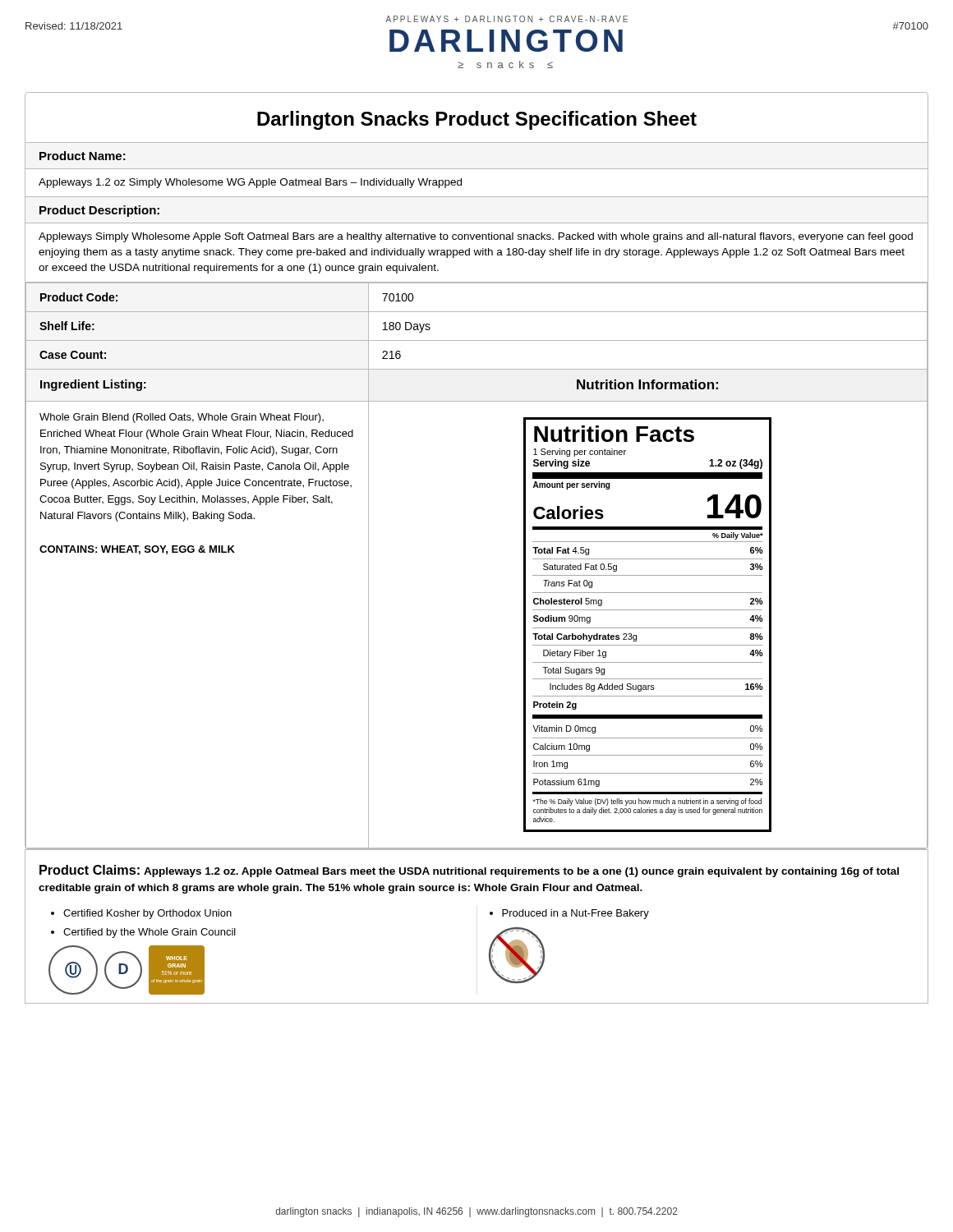The height and width of the screenshot is (1232, 953).
Task: Point to the block beginning "Certified Kosher by"
Action: [148, 913]
